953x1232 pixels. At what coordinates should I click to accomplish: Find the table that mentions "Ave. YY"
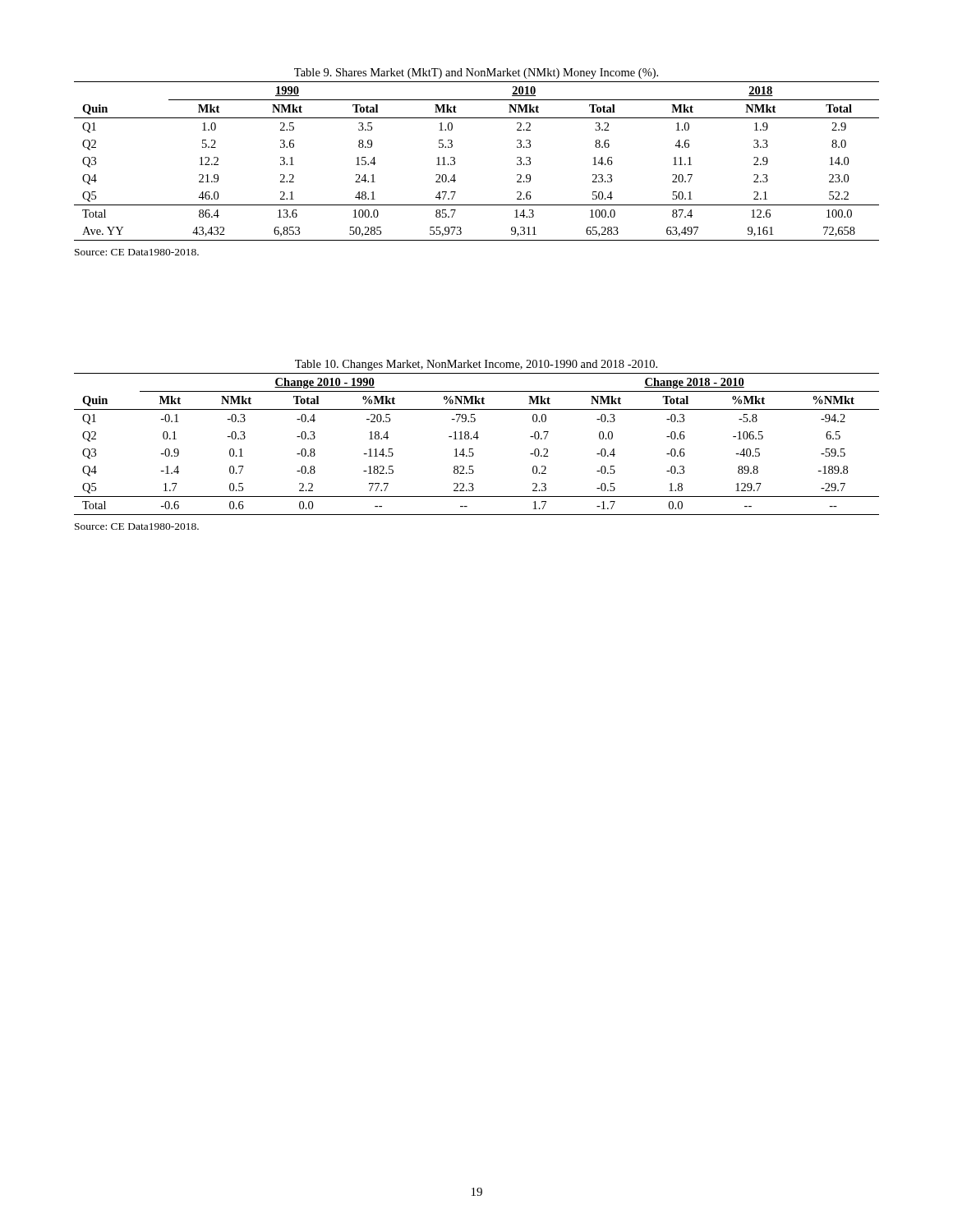pos(476,153)
